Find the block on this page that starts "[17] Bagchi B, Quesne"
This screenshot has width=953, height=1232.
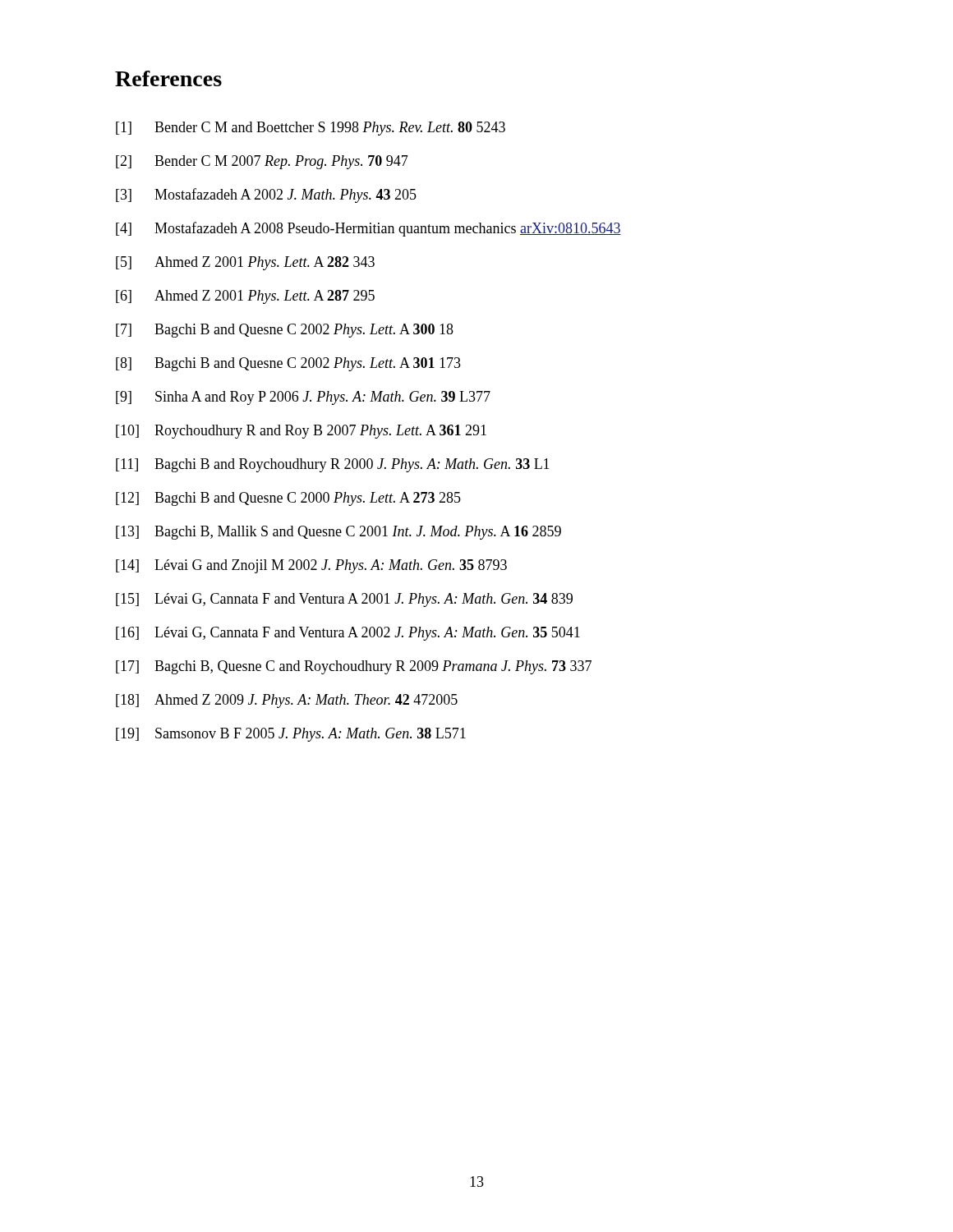click(476, 667)
